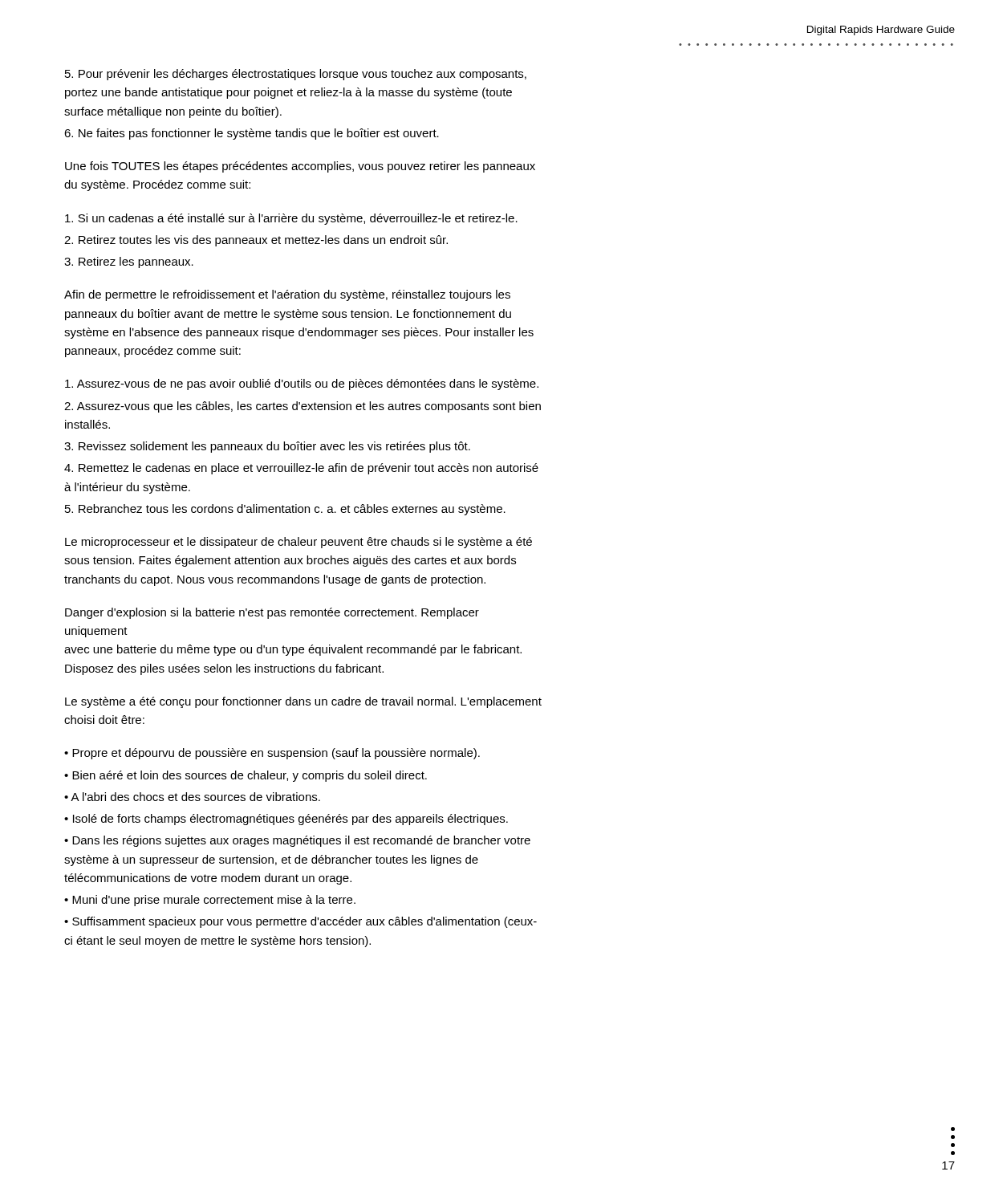Where is the passage that starts "Afin de permettre le"?
The width and height of the screenshot is (1003, 1204).
[299, 322]
